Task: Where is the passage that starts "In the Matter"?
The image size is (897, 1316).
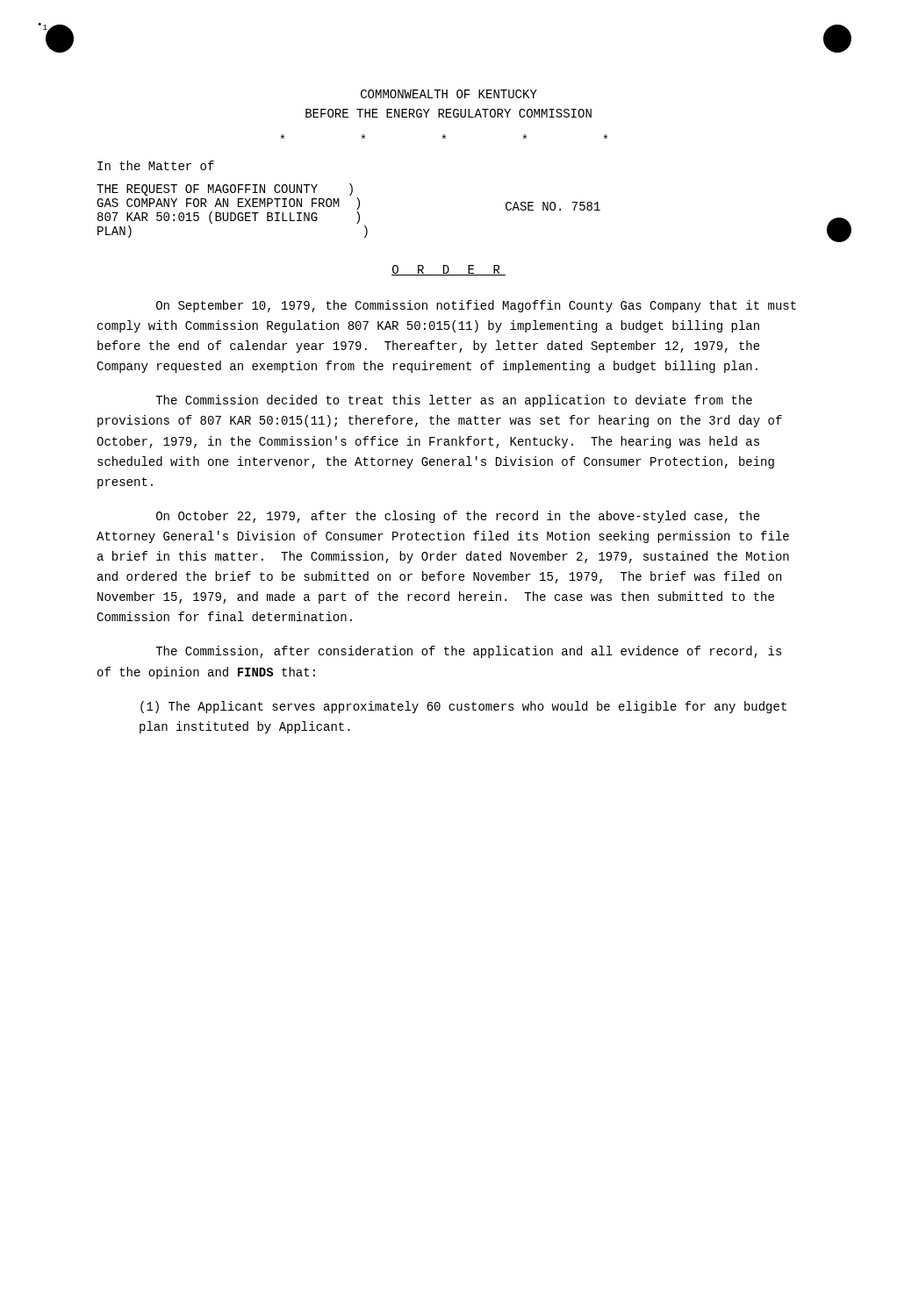Action: point(156,167)
